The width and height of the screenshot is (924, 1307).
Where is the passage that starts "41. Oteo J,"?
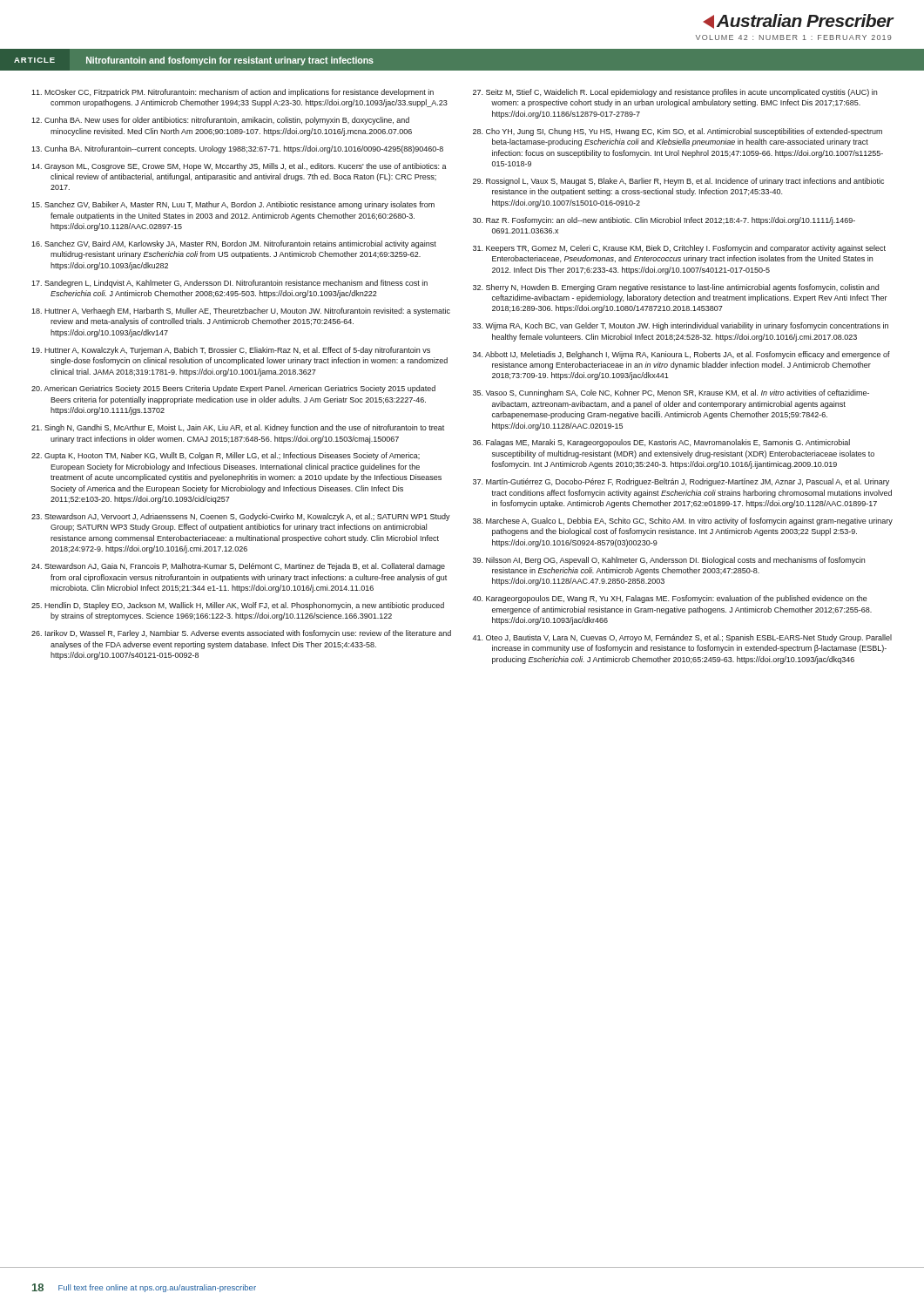pos(682,649)
